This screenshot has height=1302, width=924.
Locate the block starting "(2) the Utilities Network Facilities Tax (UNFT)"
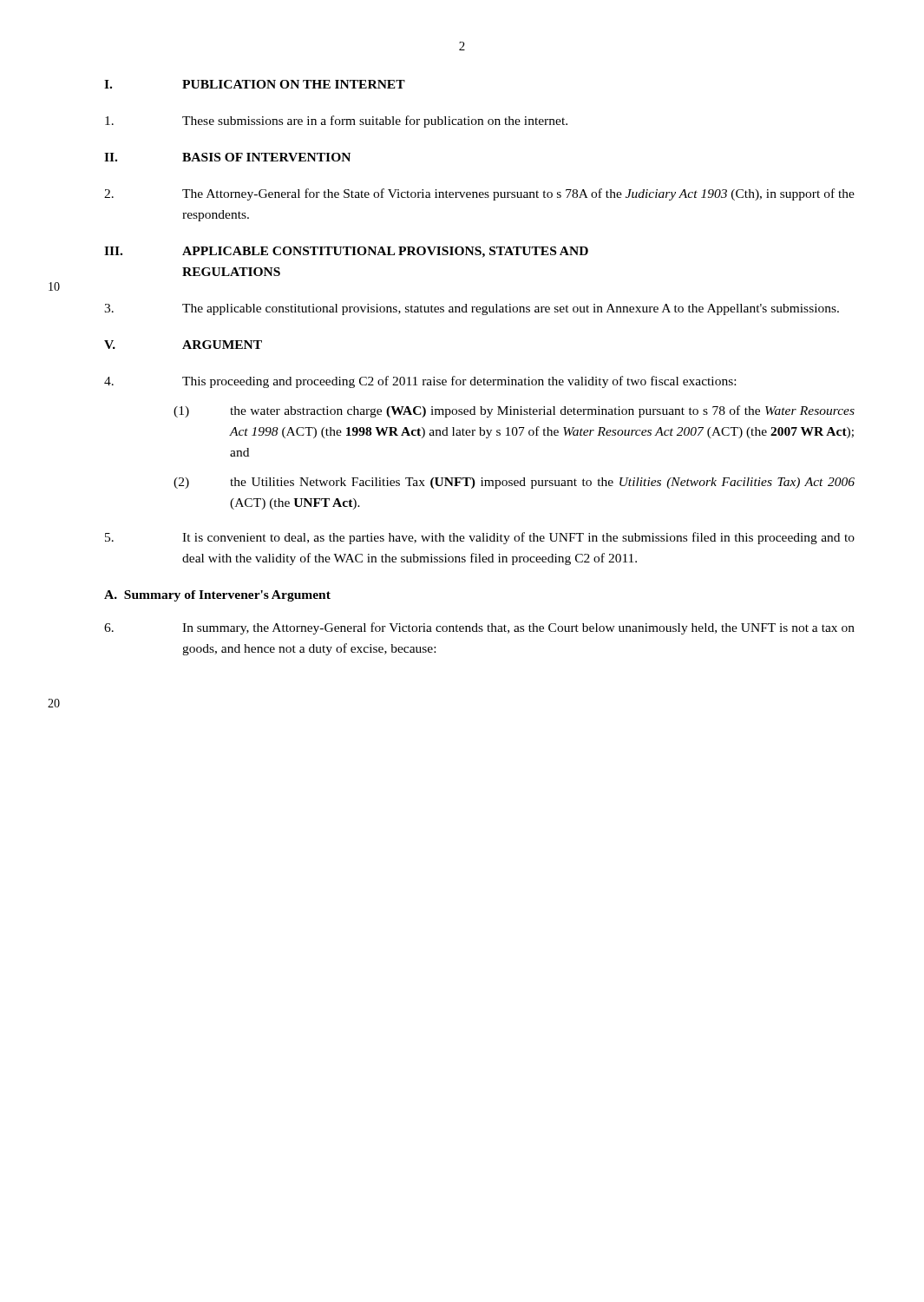(514, 492)
